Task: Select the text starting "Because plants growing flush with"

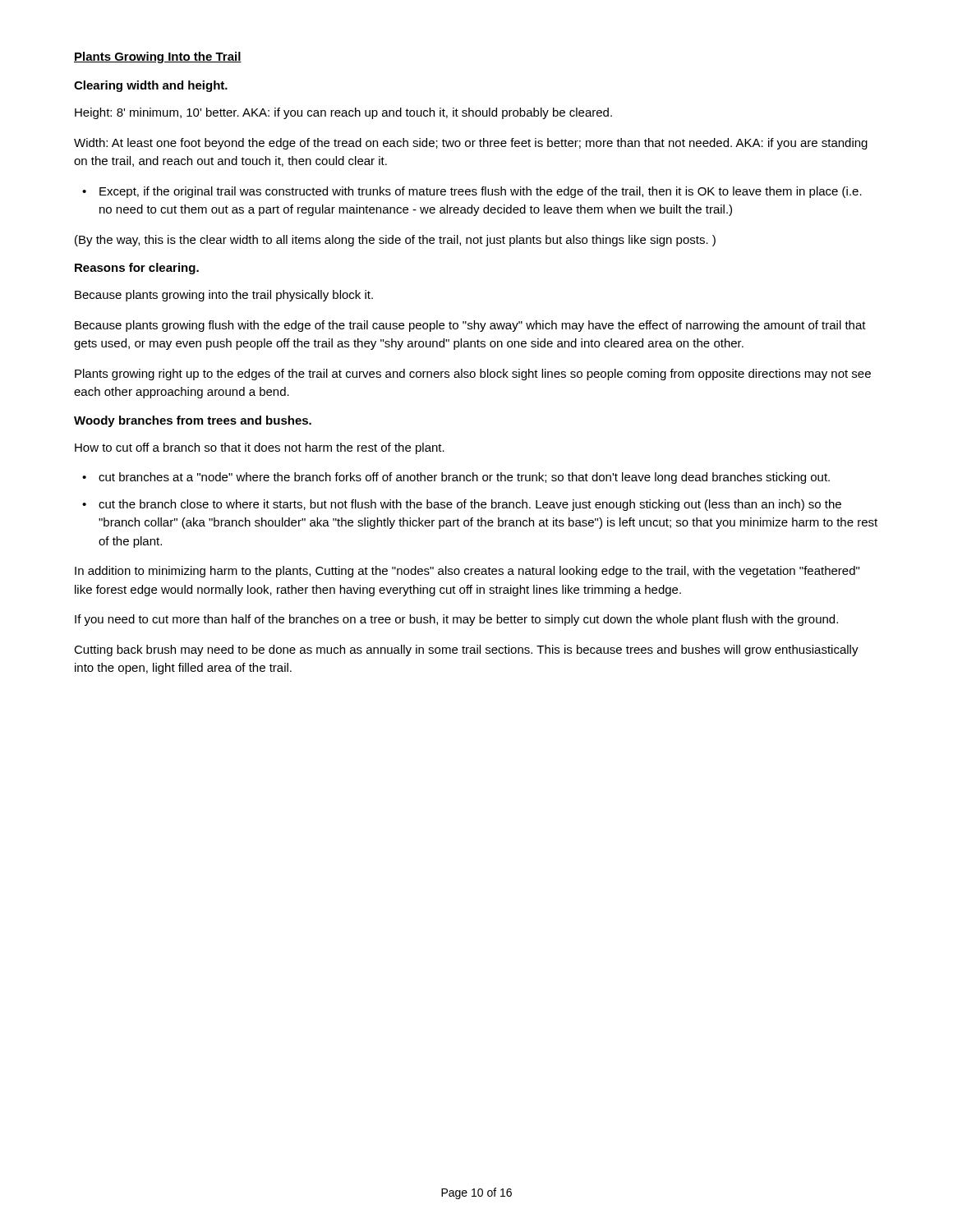Action: pyautogui.click(x=470, y=334)
